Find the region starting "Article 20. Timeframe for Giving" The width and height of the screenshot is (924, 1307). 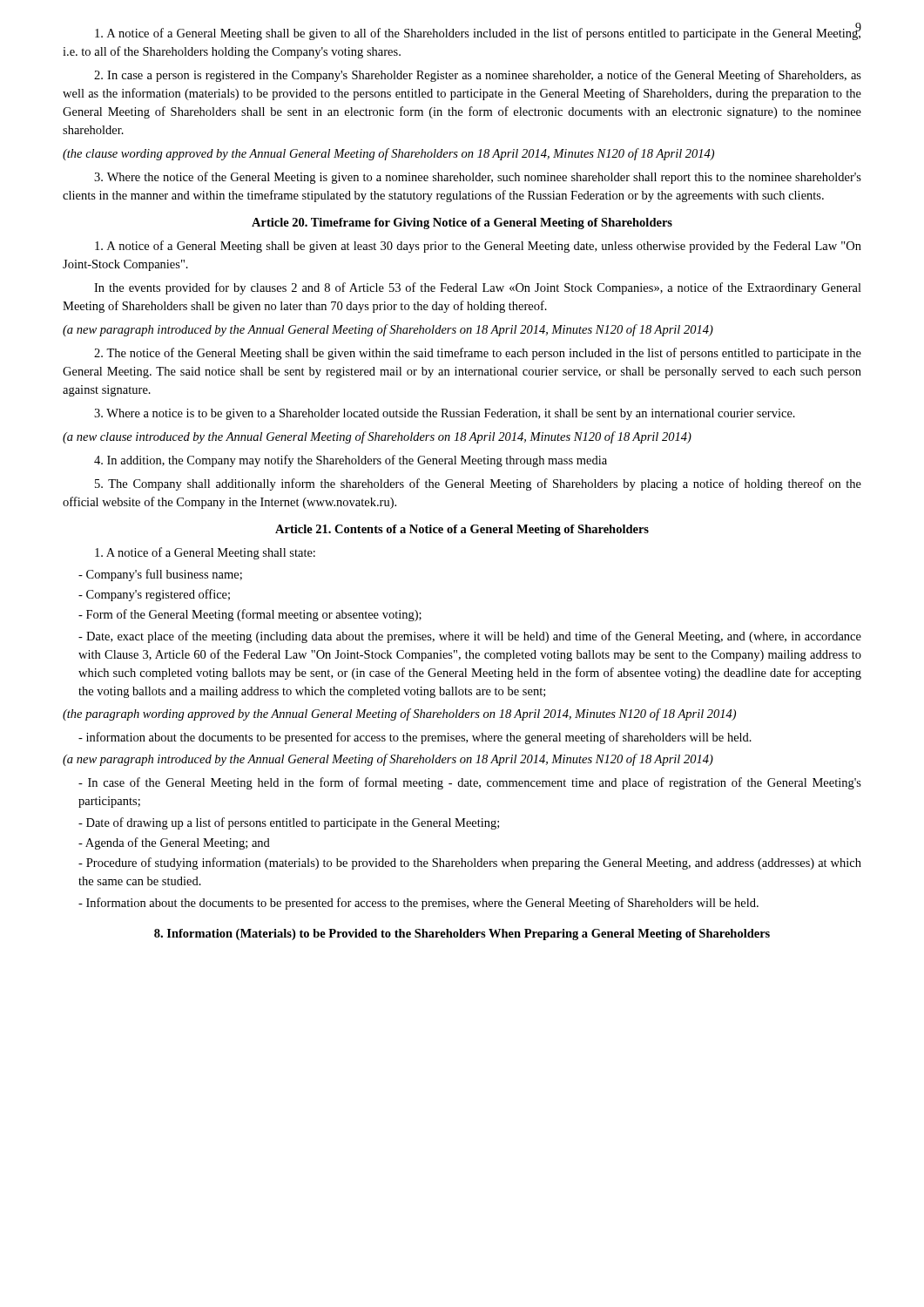point(462,222)
